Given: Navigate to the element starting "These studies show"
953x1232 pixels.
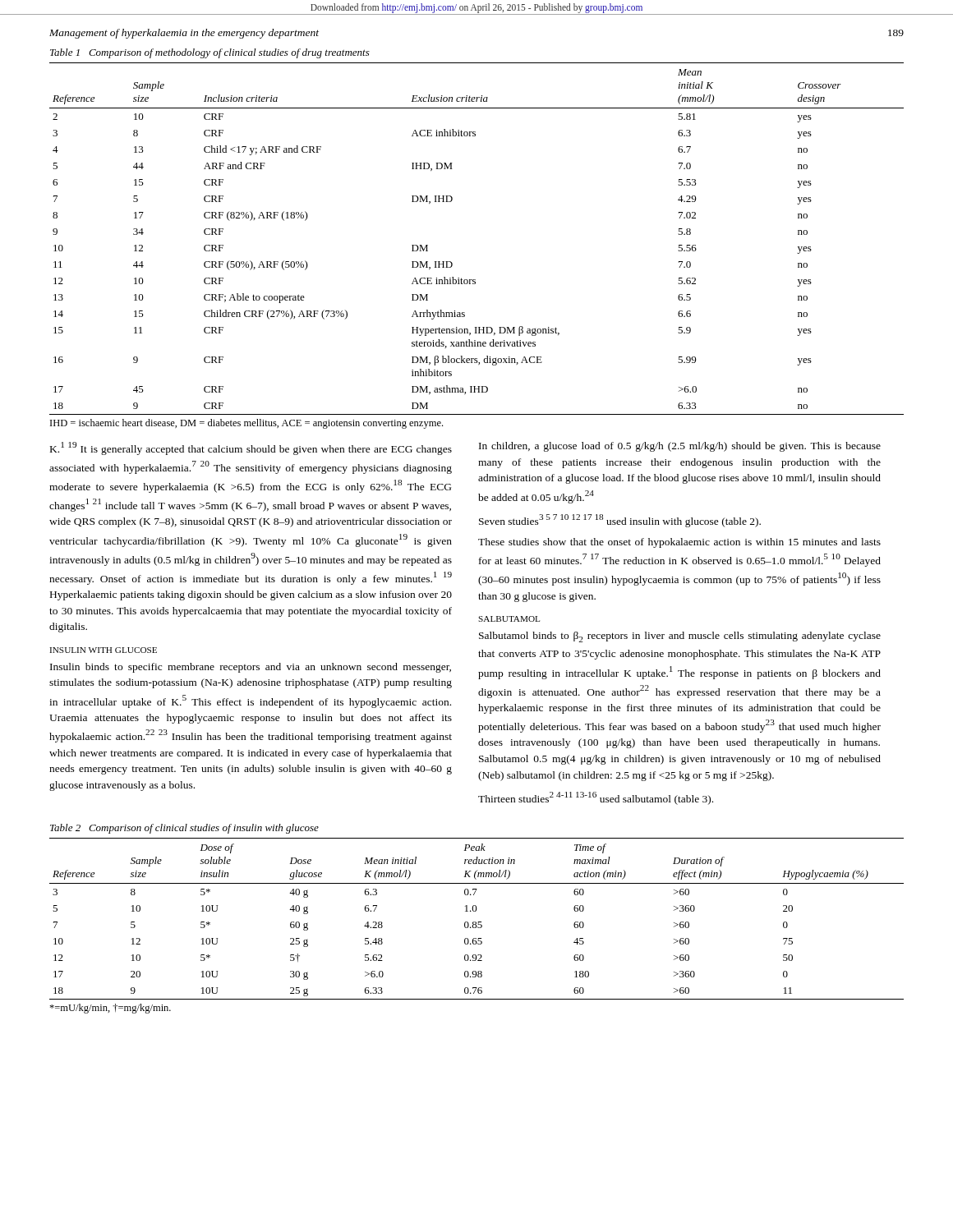Looking at the screenshot, I should 679,568.
